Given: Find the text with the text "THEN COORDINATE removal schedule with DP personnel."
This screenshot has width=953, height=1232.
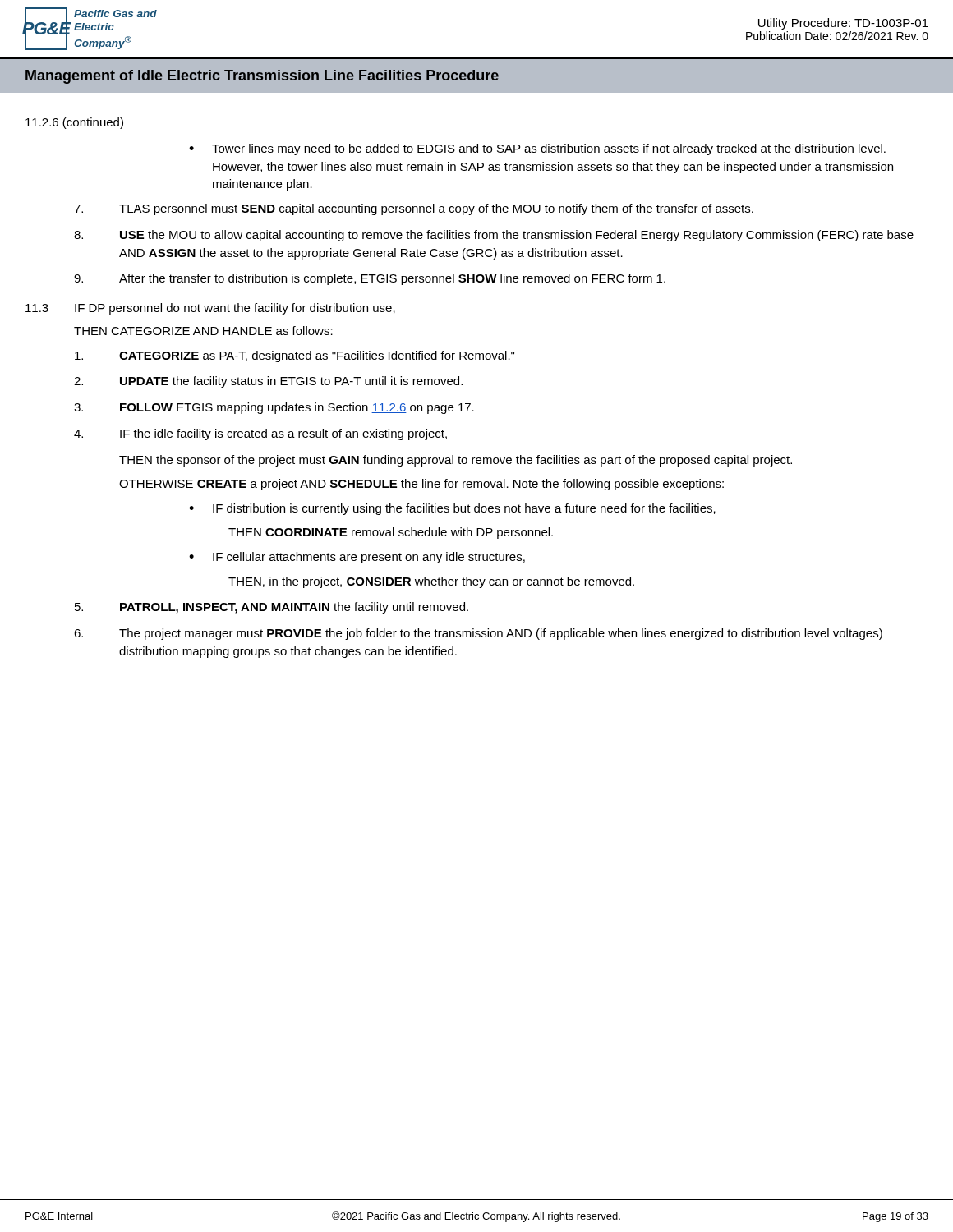Looking at the screenshot, I should [x=391, y=532].
